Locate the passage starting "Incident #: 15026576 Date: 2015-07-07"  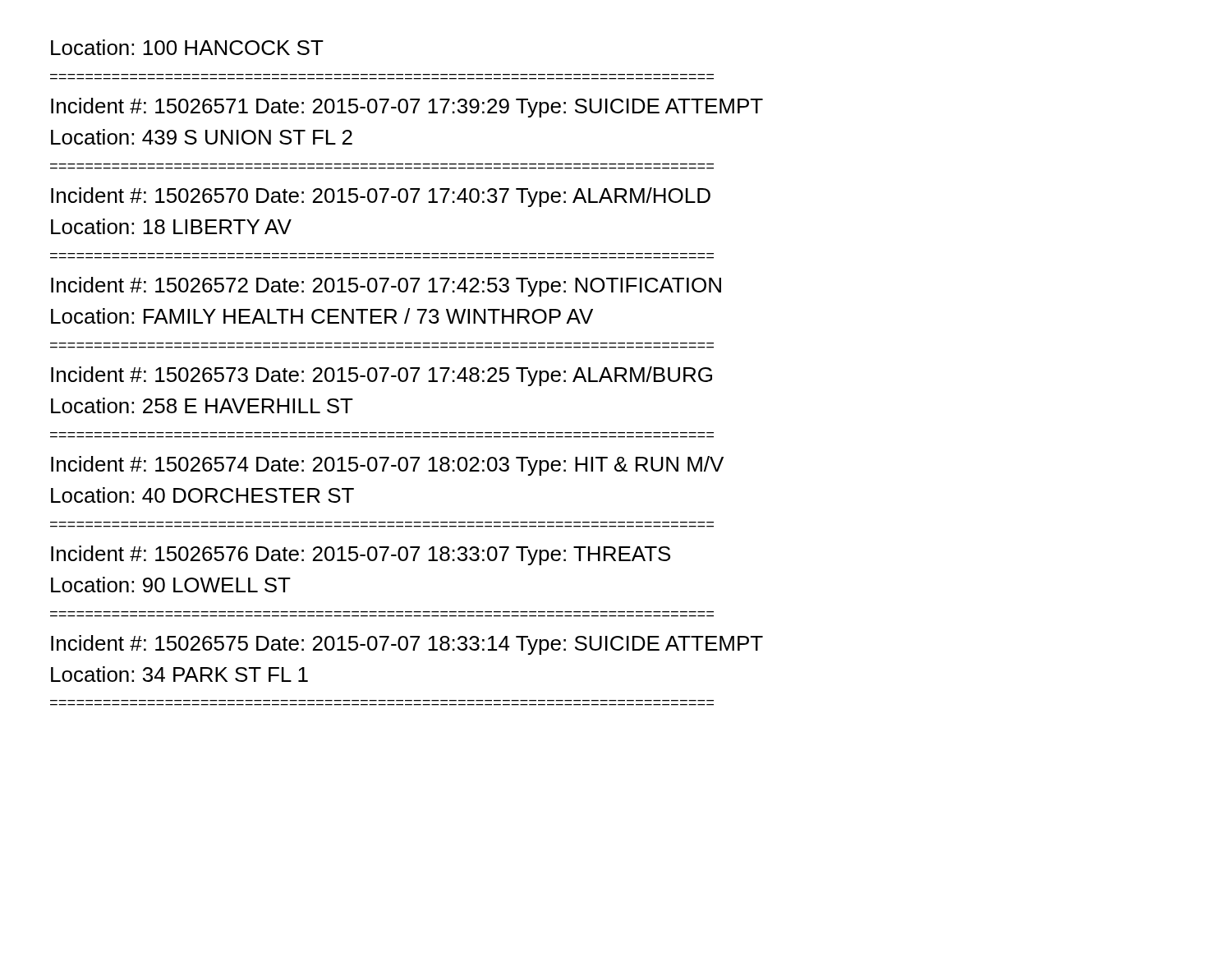pos(616,570)
